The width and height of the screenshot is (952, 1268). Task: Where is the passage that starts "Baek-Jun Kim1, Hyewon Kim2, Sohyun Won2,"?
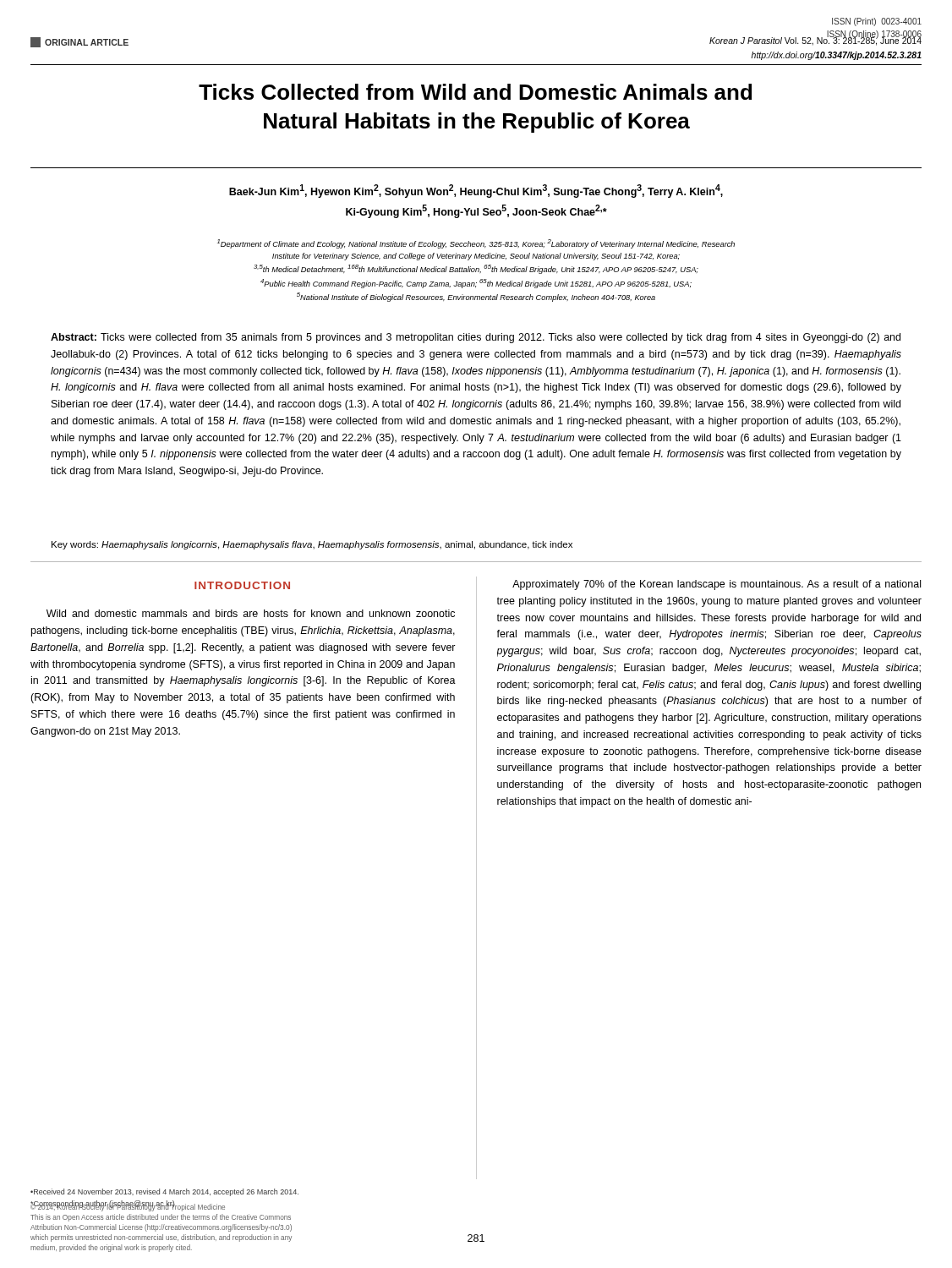(476, 201)
